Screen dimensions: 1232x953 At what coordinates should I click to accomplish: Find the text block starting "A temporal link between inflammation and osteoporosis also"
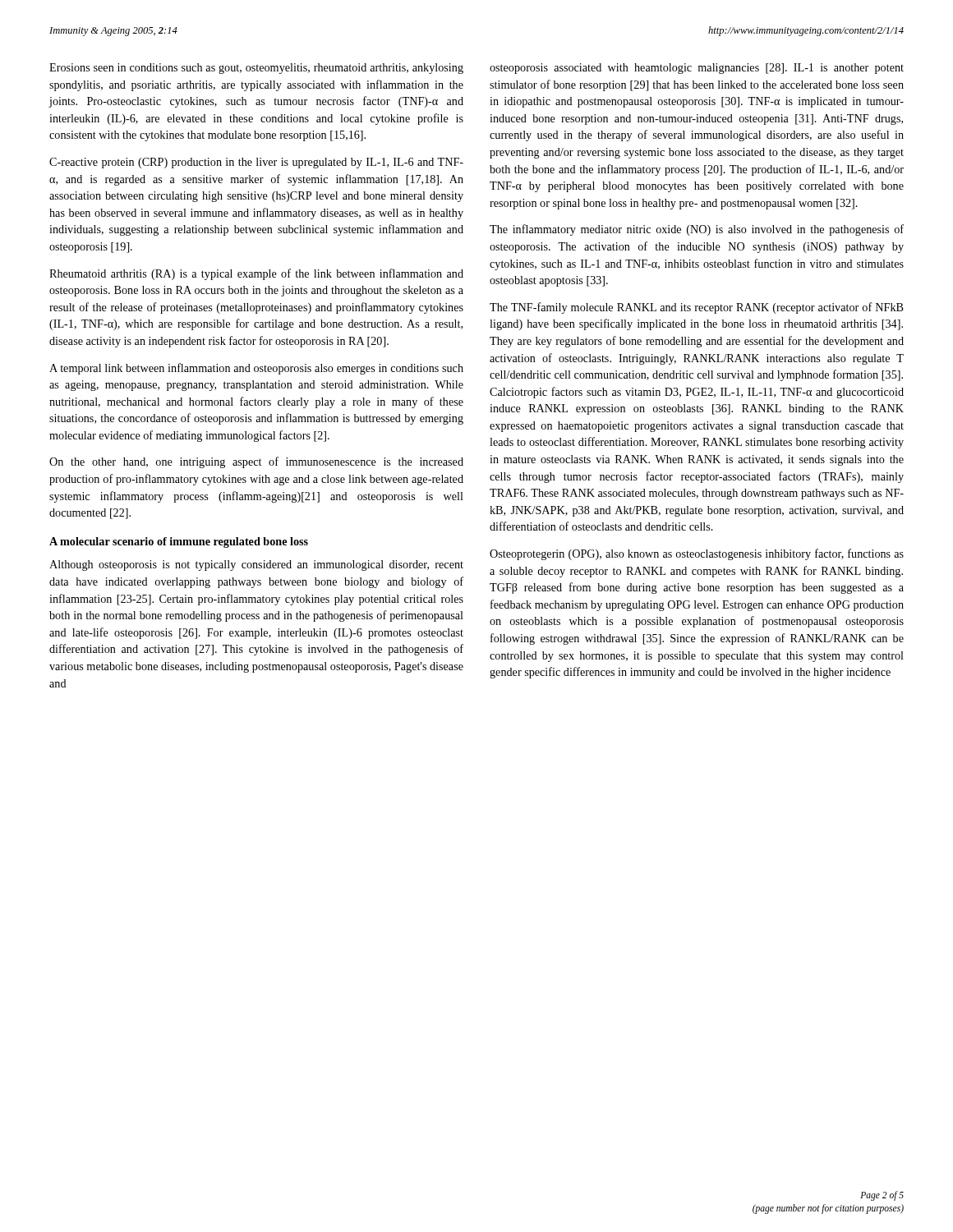256,402
